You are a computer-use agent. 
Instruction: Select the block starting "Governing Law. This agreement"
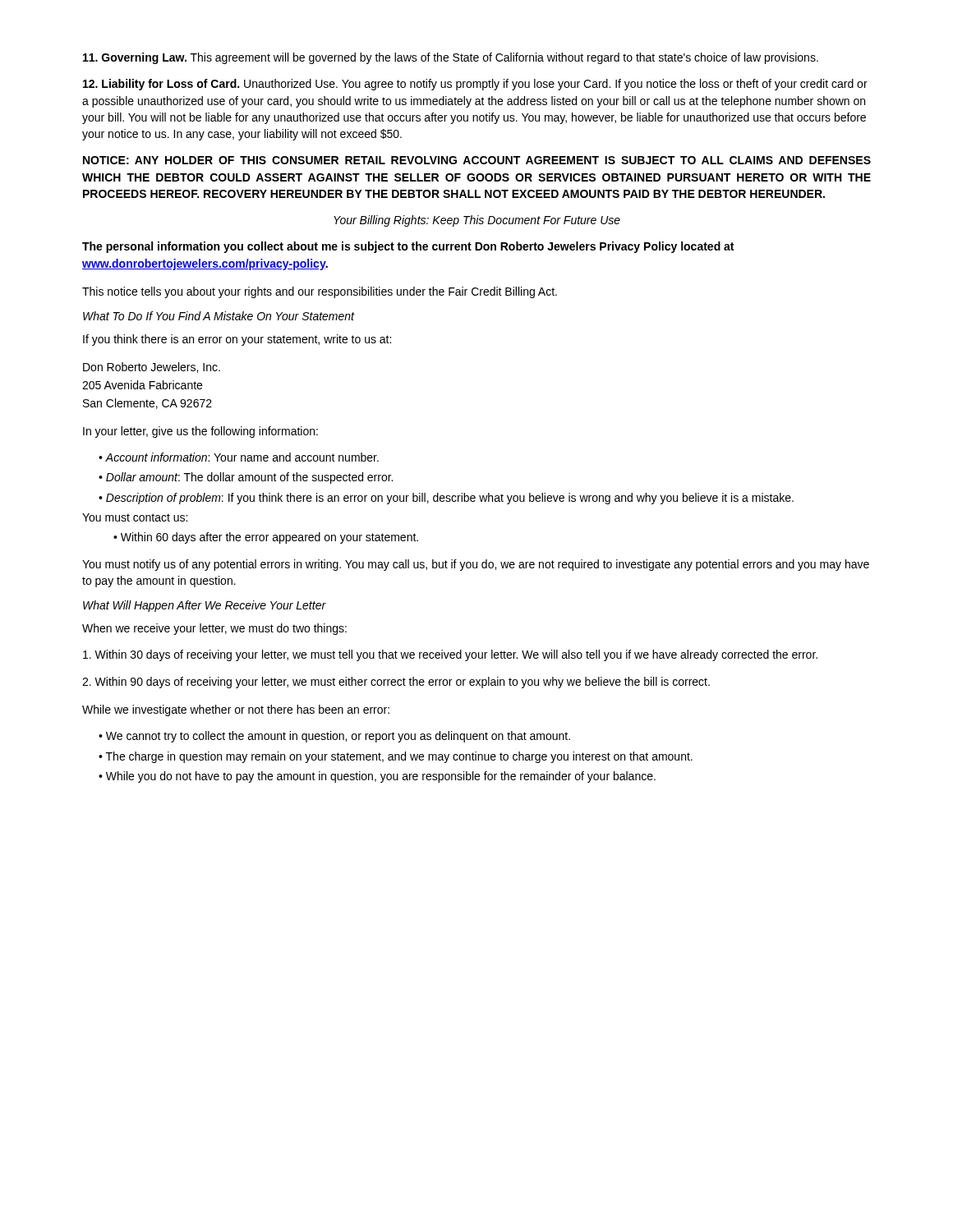coord(451,57)
